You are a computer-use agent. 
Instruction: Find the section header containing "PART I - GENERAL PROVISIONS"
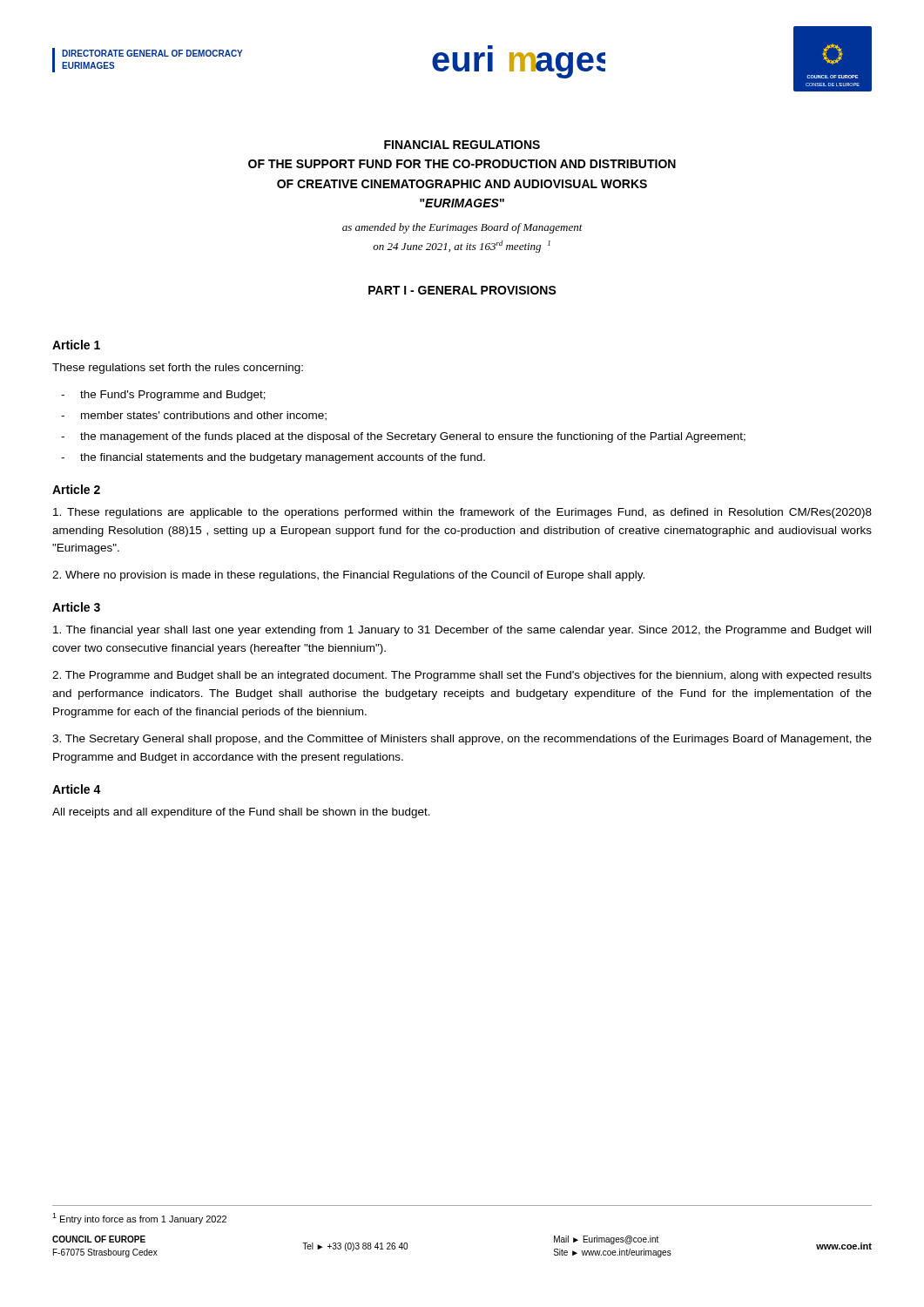click(x=462, y=290)
